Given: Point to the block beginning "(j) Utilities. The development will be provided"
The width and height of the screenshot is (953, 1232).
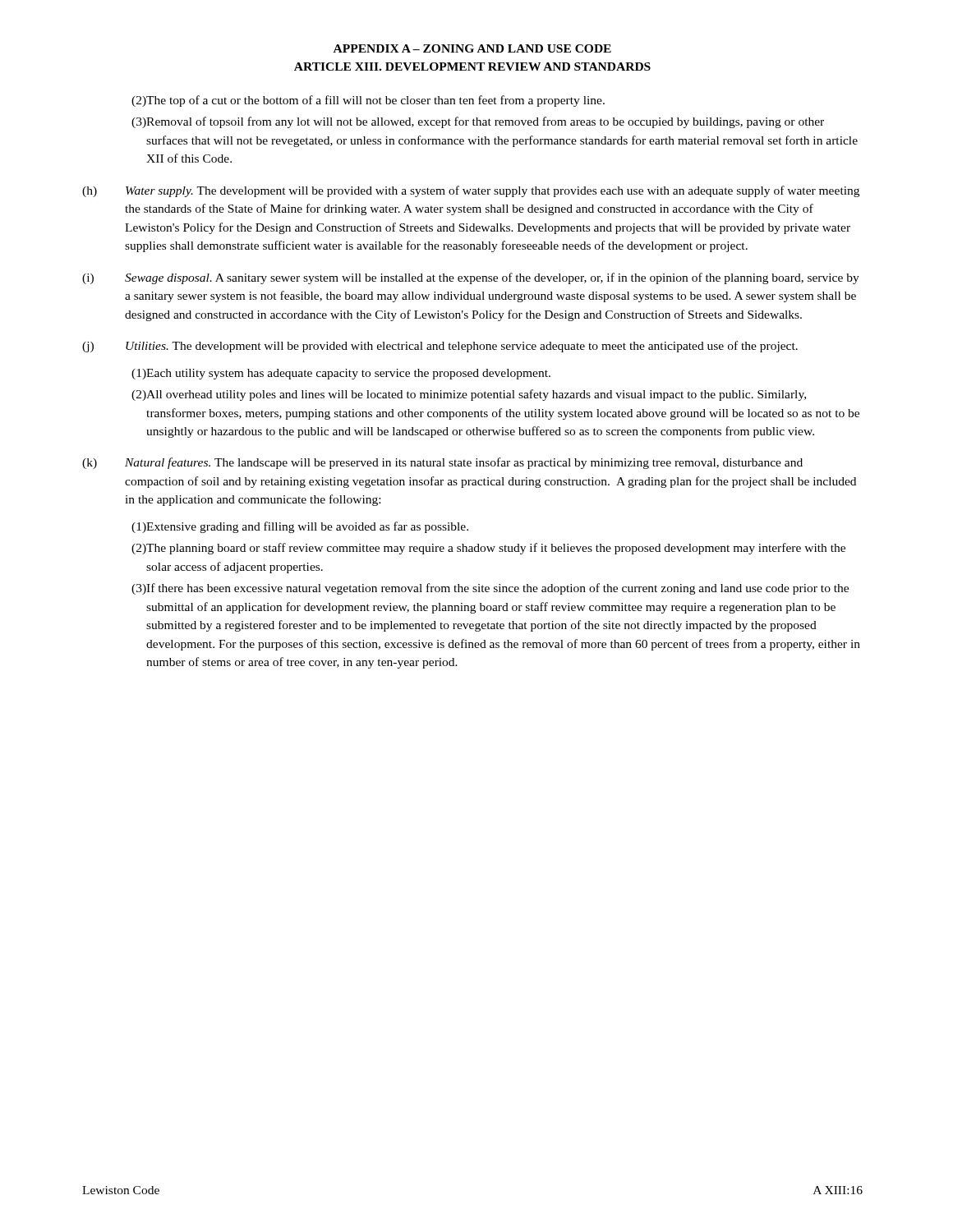Looking at the screenshot, I should [472, 346].
